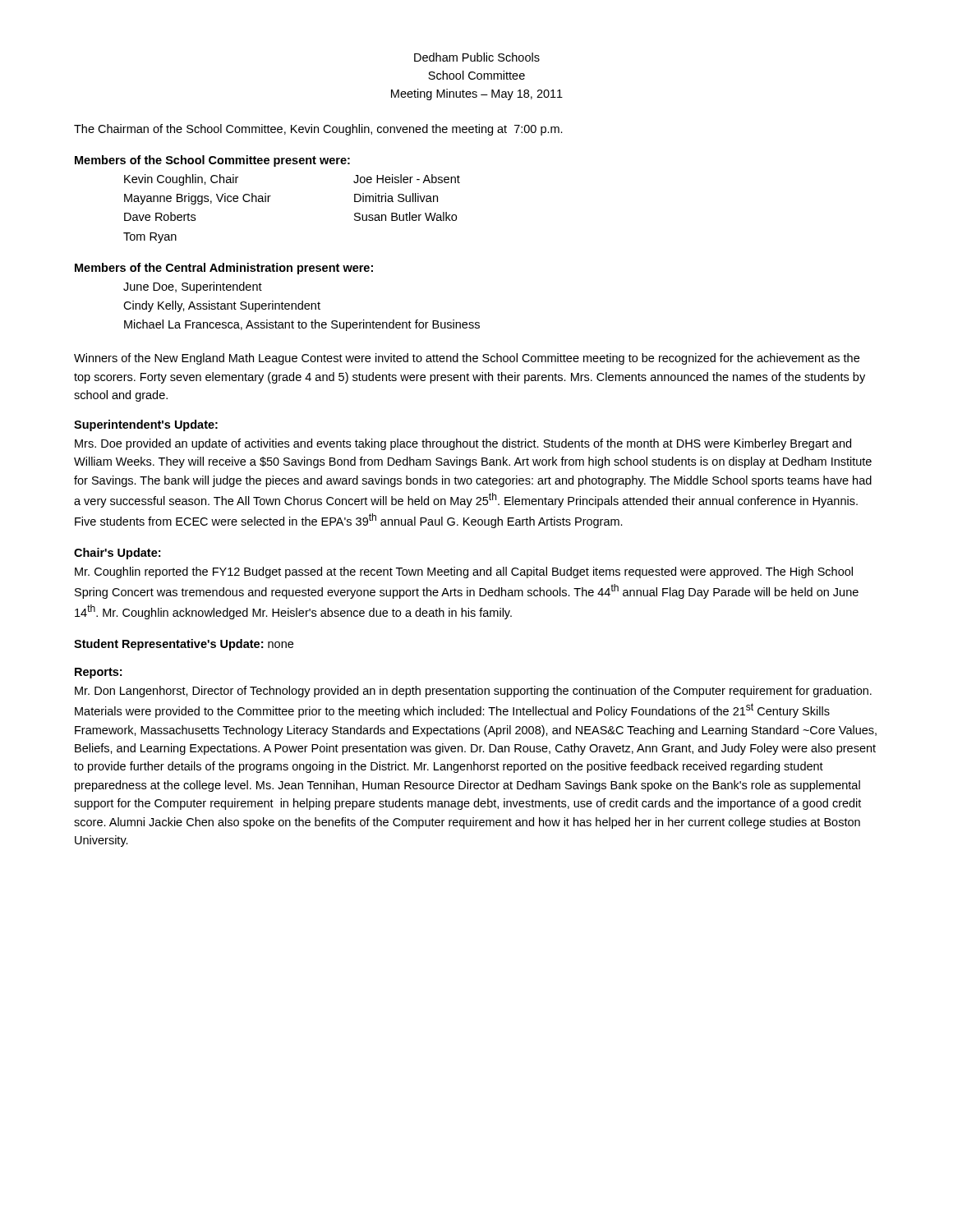This screenshot has height=1232, width=953.
Task: Where is the passage that starts "The Chairman of the School Committee, Kevin Coughlin,"?
Action: (319, 129)
